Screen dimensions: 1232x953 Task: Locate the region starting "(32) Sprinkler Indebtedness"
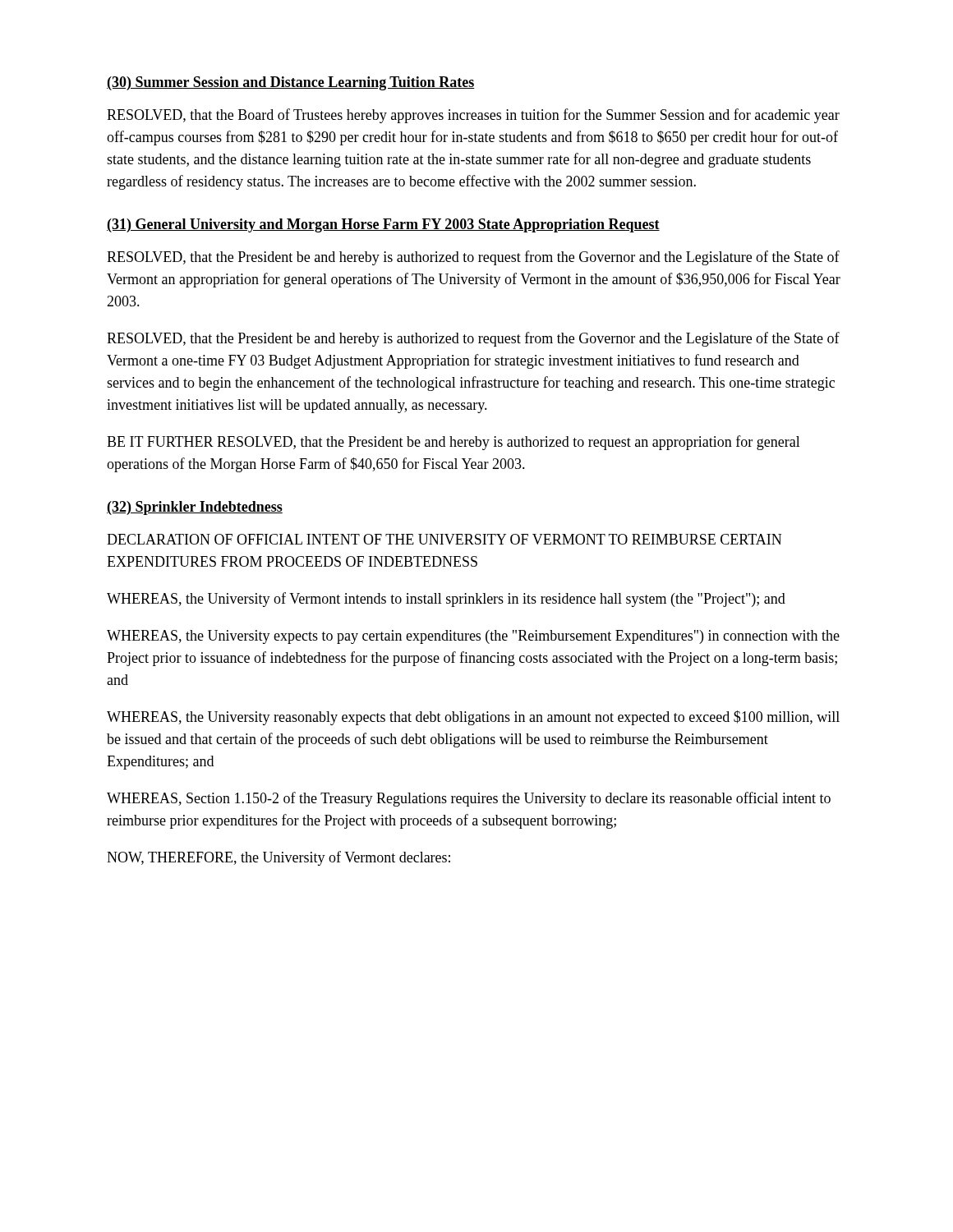coord(195,507)
